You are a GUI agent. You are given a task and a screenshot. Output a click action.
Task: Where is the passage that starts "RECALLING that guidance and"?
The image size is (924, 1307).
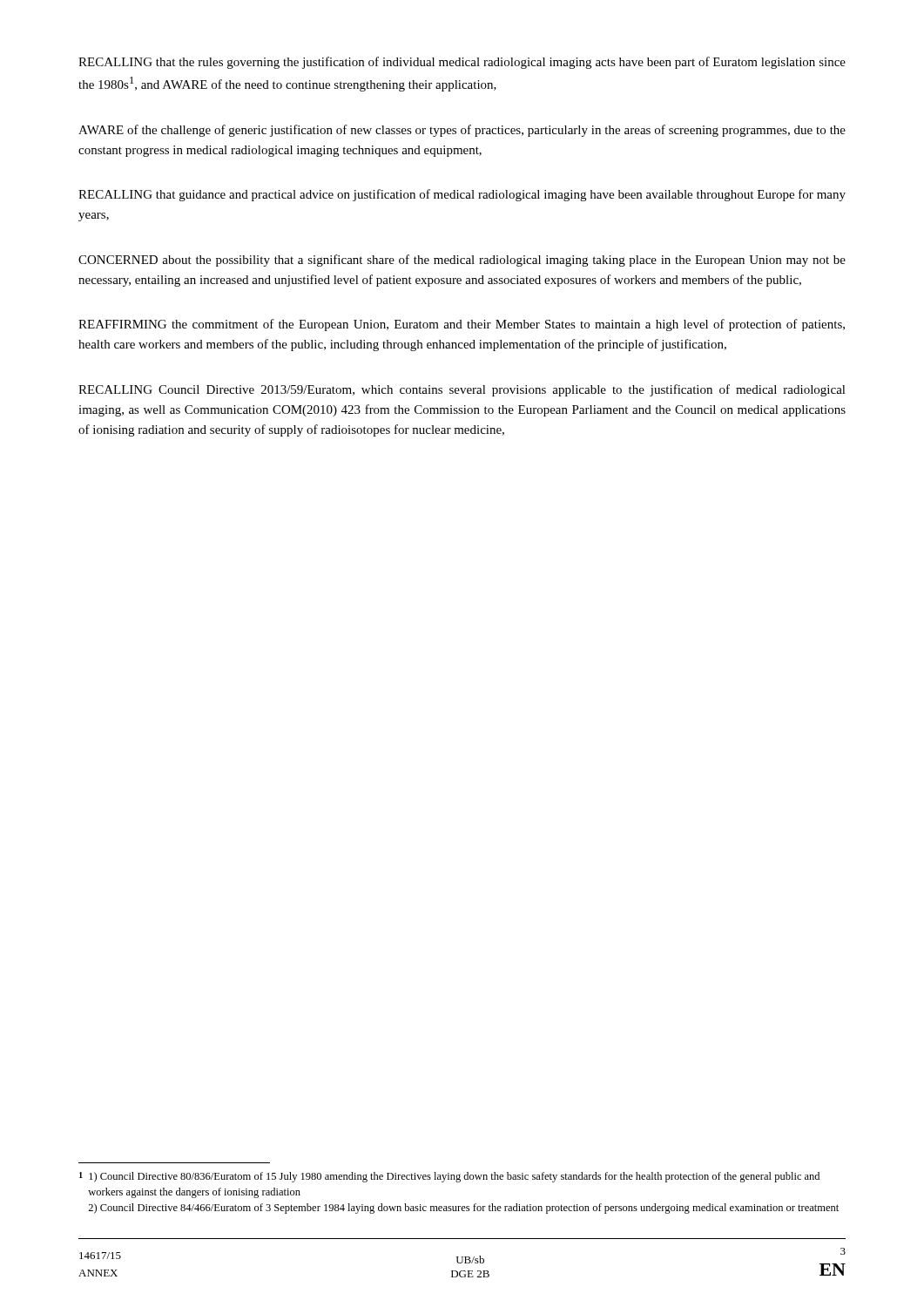[462, 204]
